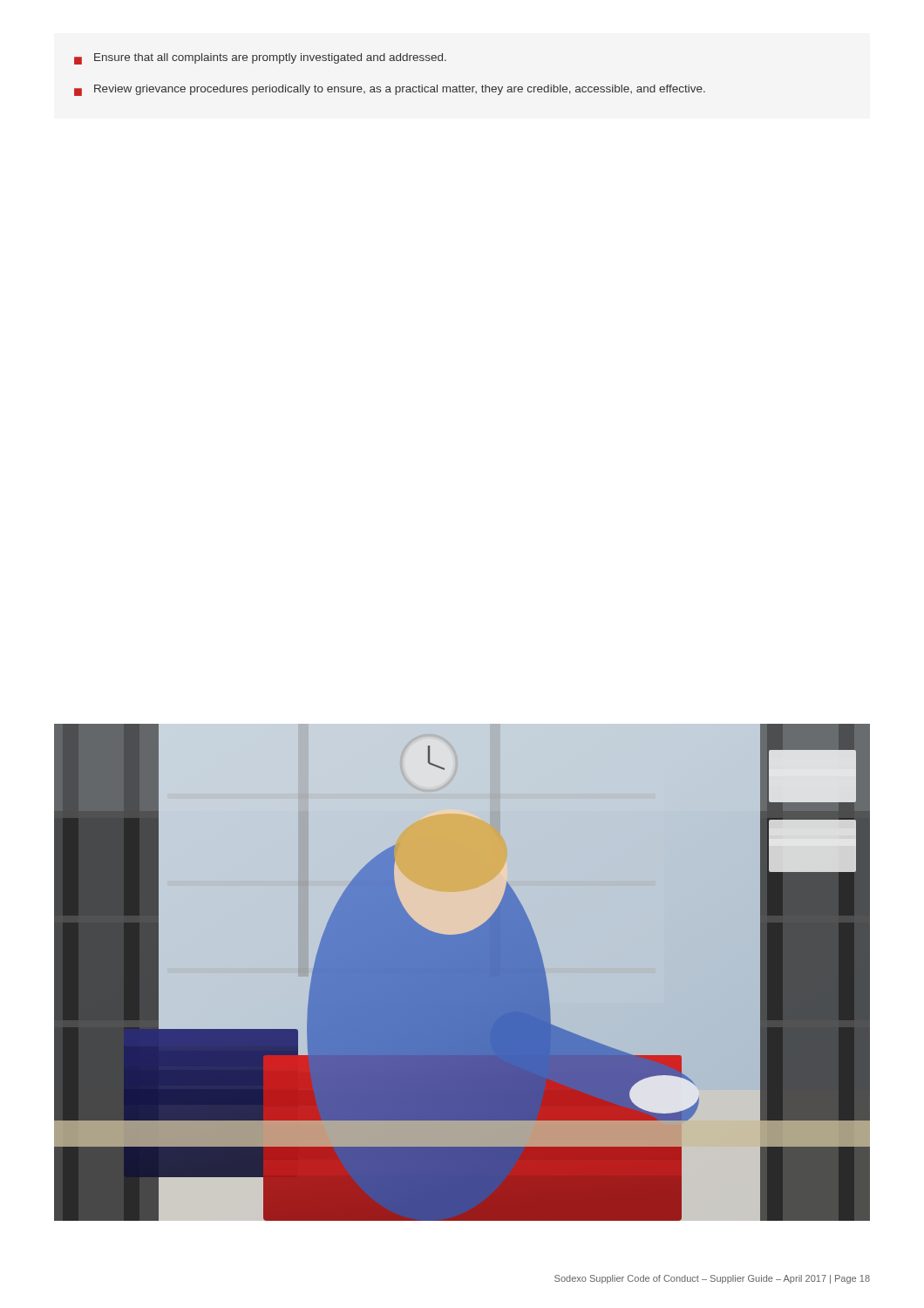Viewport: 924px width, 1308px height.
Task: Navigate to the text block starting "■ Ensure that all complaints"
Action: (260, 60)
